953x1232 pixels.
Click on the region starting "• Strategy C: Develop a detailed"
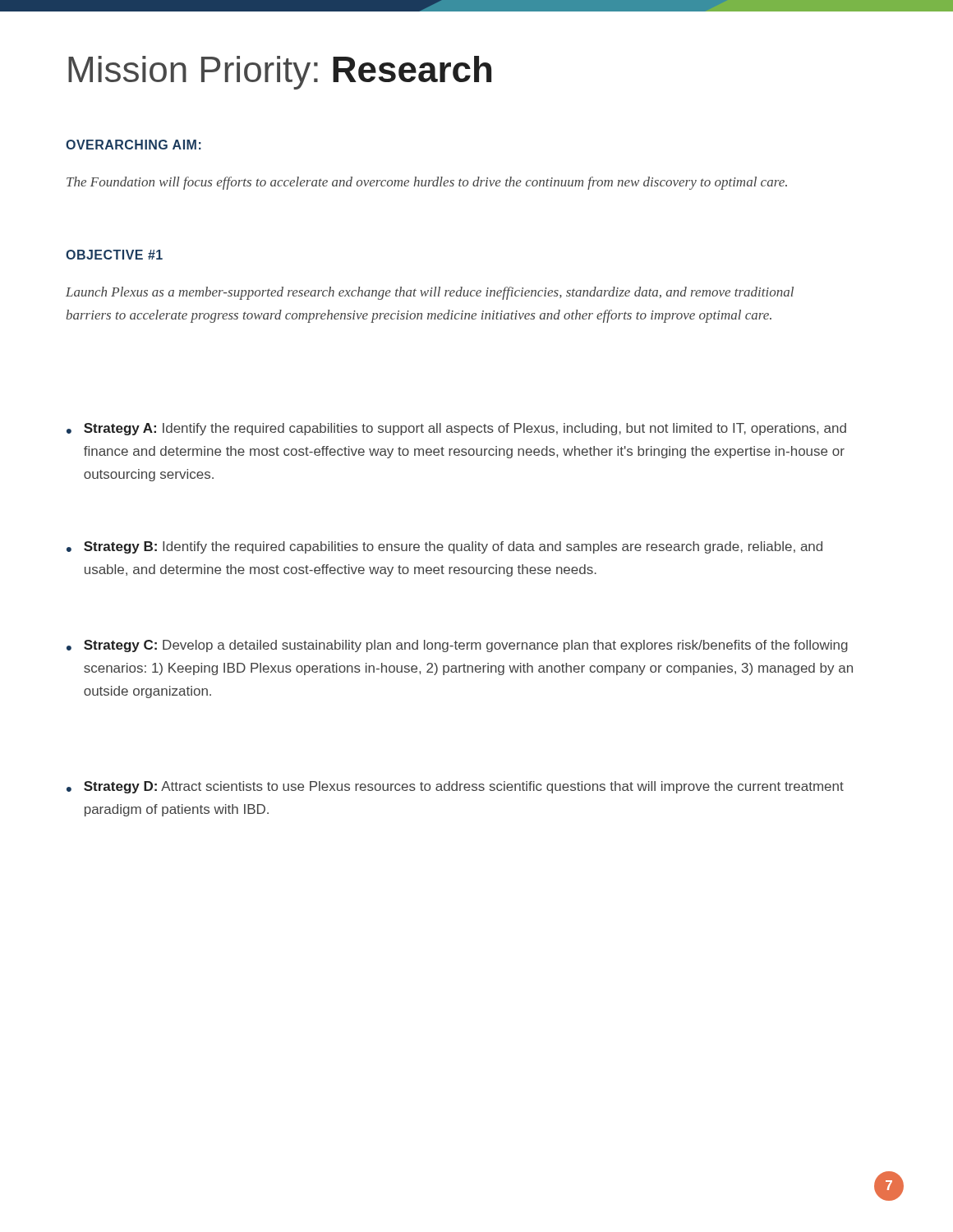click(x=460, y=669)
